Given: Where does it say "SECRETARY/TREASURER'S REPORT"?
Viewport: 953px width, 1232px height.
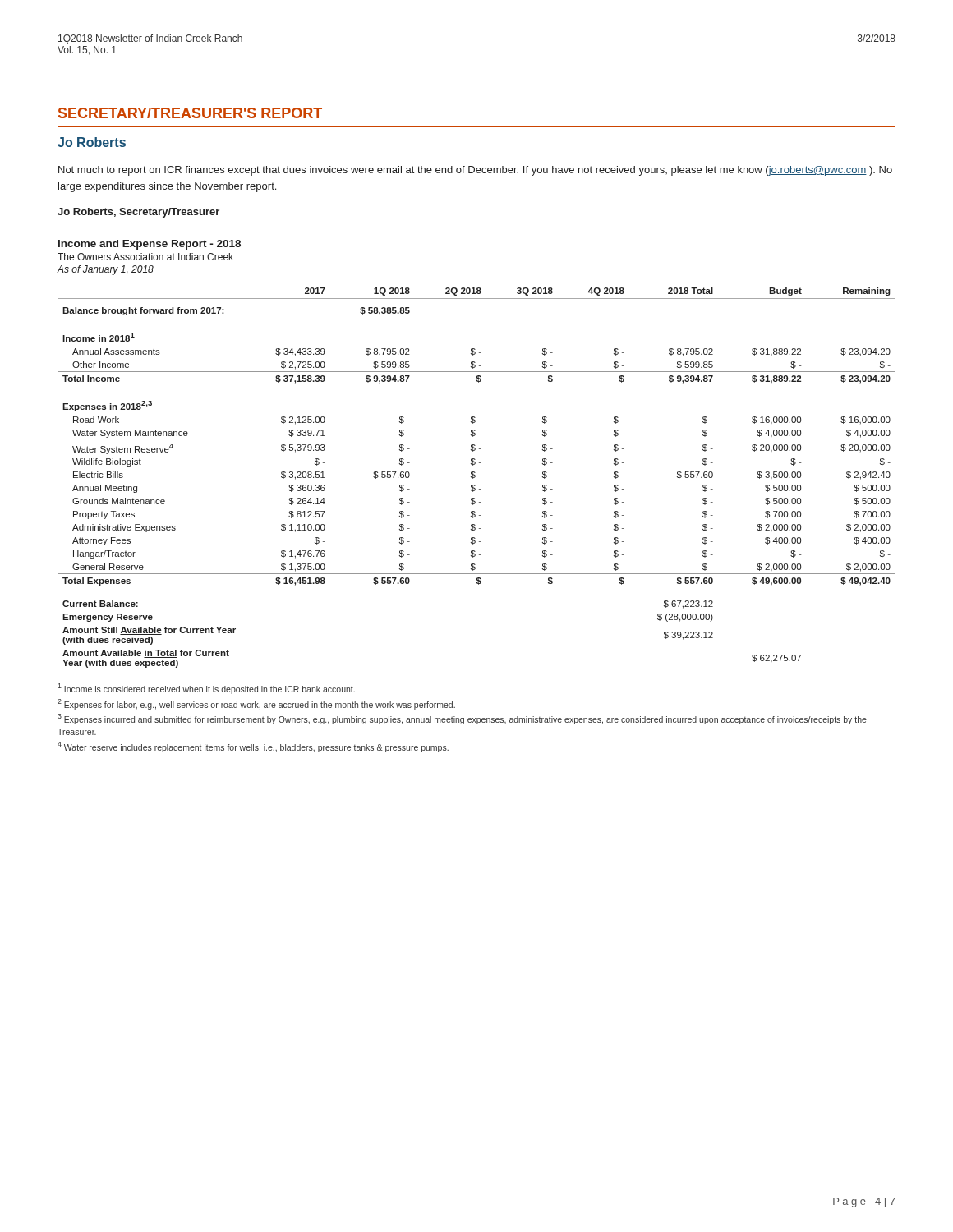Looking at the screenshot, I should coord(190,113).
